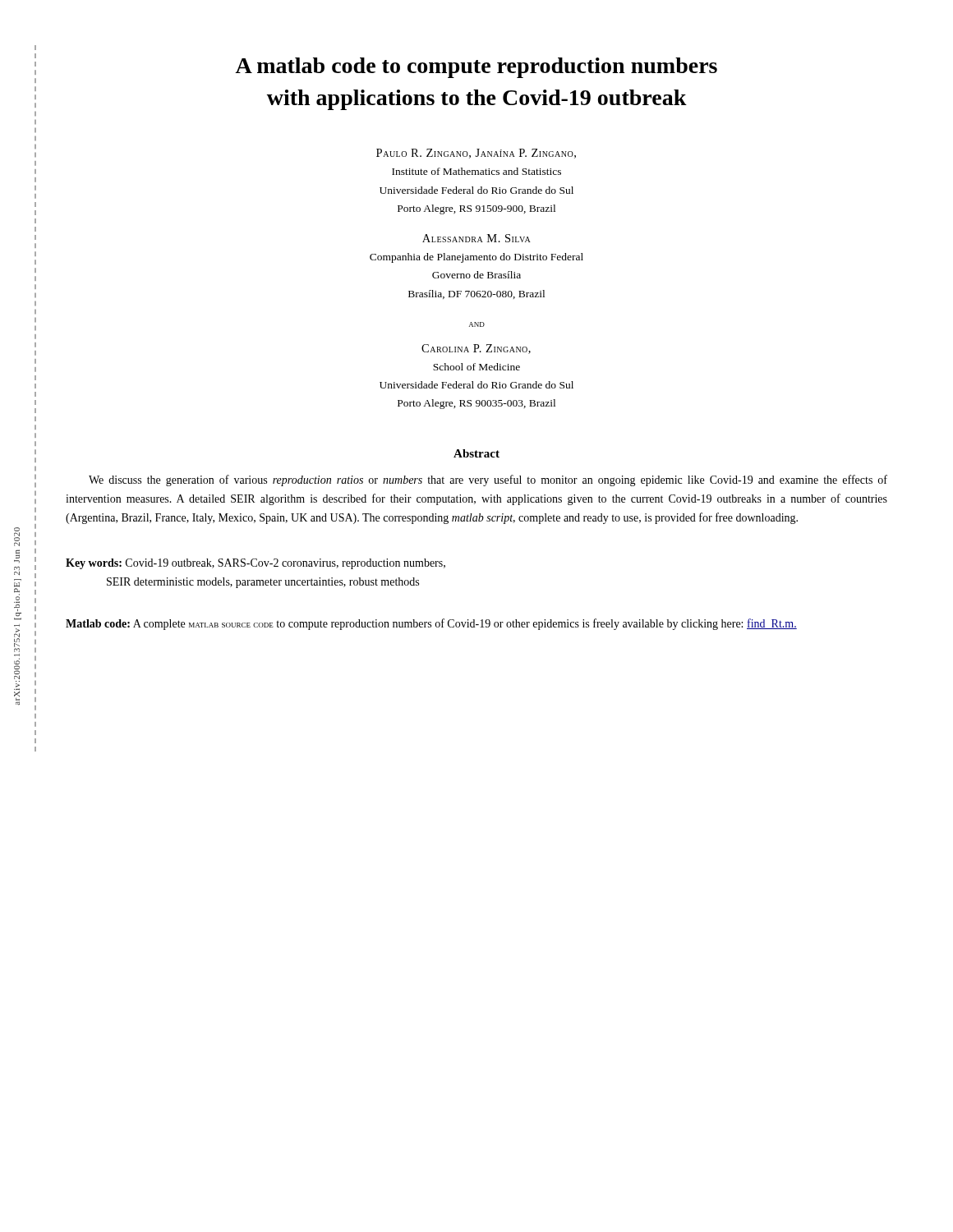Find the text block with the text "Matlab code: A"
The height and width of the screenshot is (1232, 953).
pyautogui.click(x=431, y=624)
